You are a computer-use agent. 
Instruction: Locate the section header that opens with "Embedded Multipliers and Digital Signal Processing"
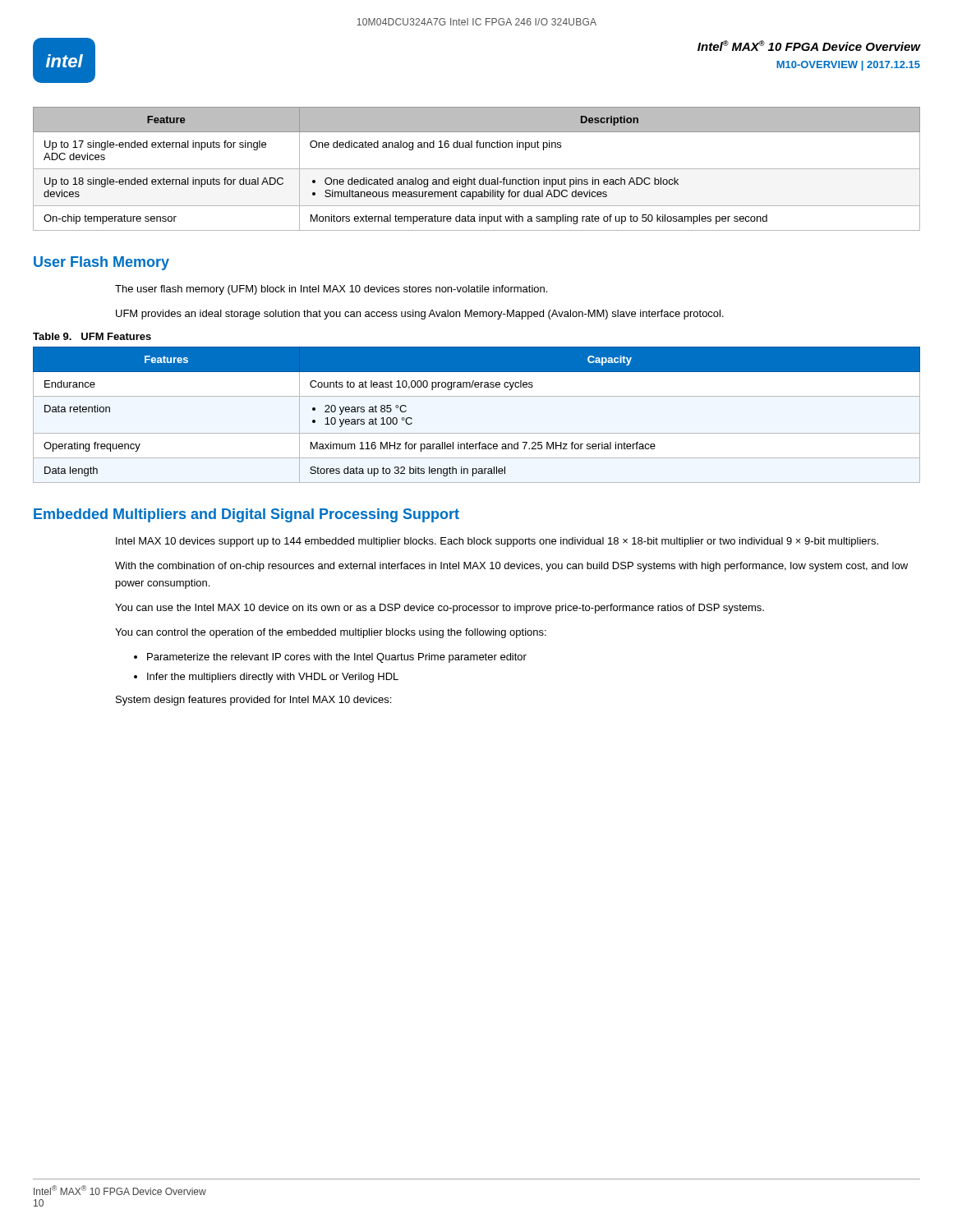246,514
